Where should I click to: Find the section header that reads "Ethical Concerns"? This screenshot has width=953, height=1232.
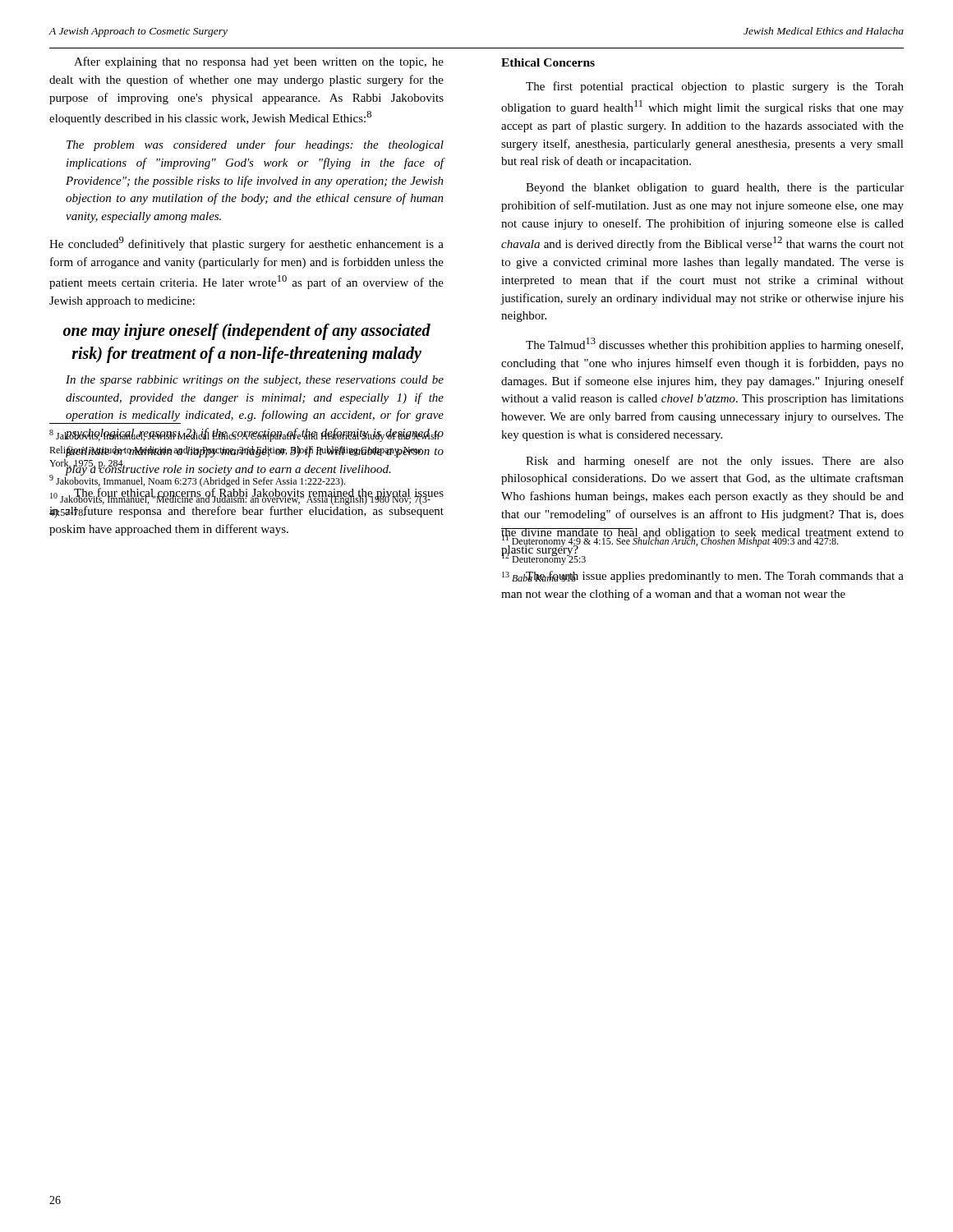(548, 62)
